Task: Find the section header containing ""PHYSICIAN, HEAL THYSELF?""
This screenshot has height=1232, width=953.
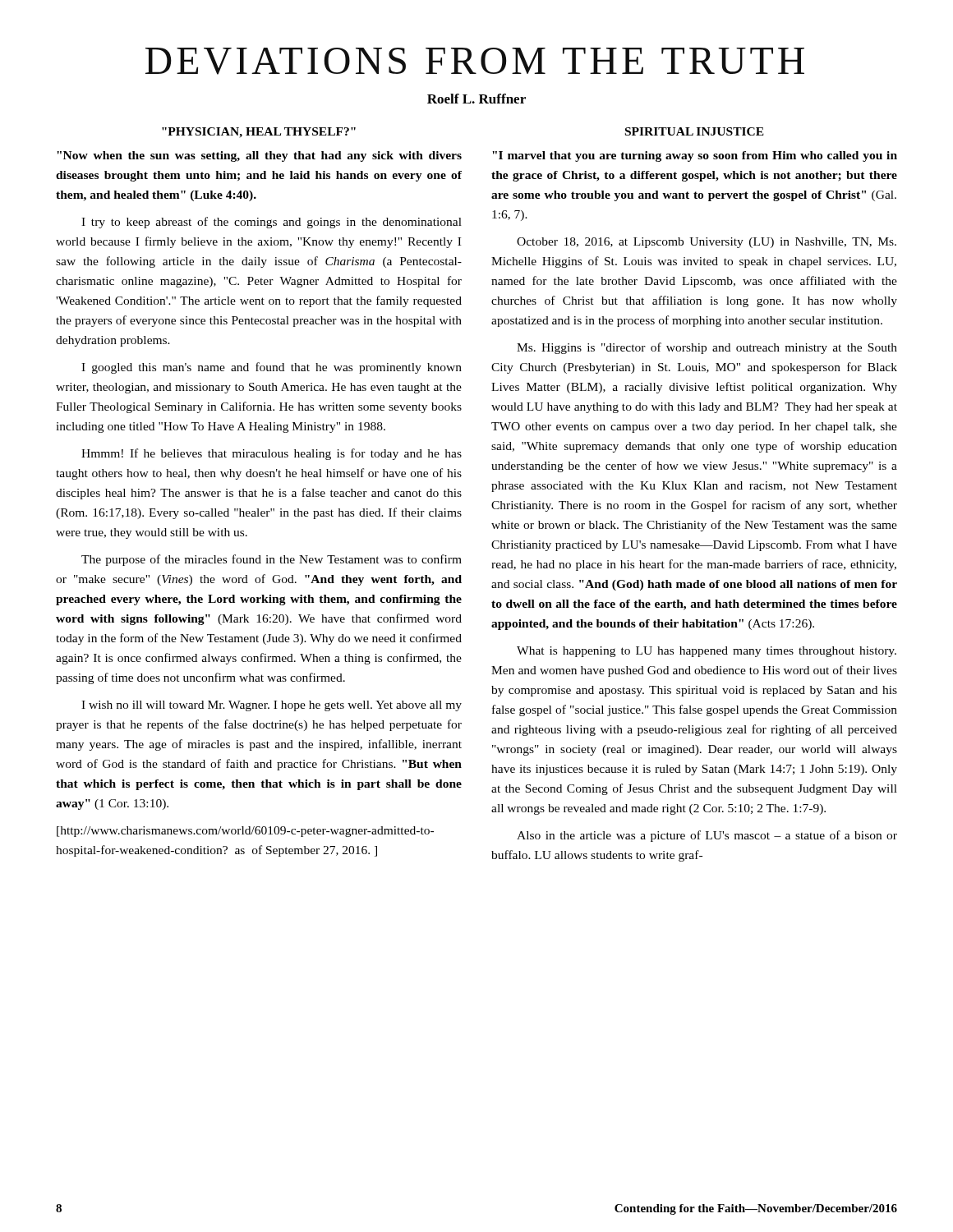Action: coord(259,131)
